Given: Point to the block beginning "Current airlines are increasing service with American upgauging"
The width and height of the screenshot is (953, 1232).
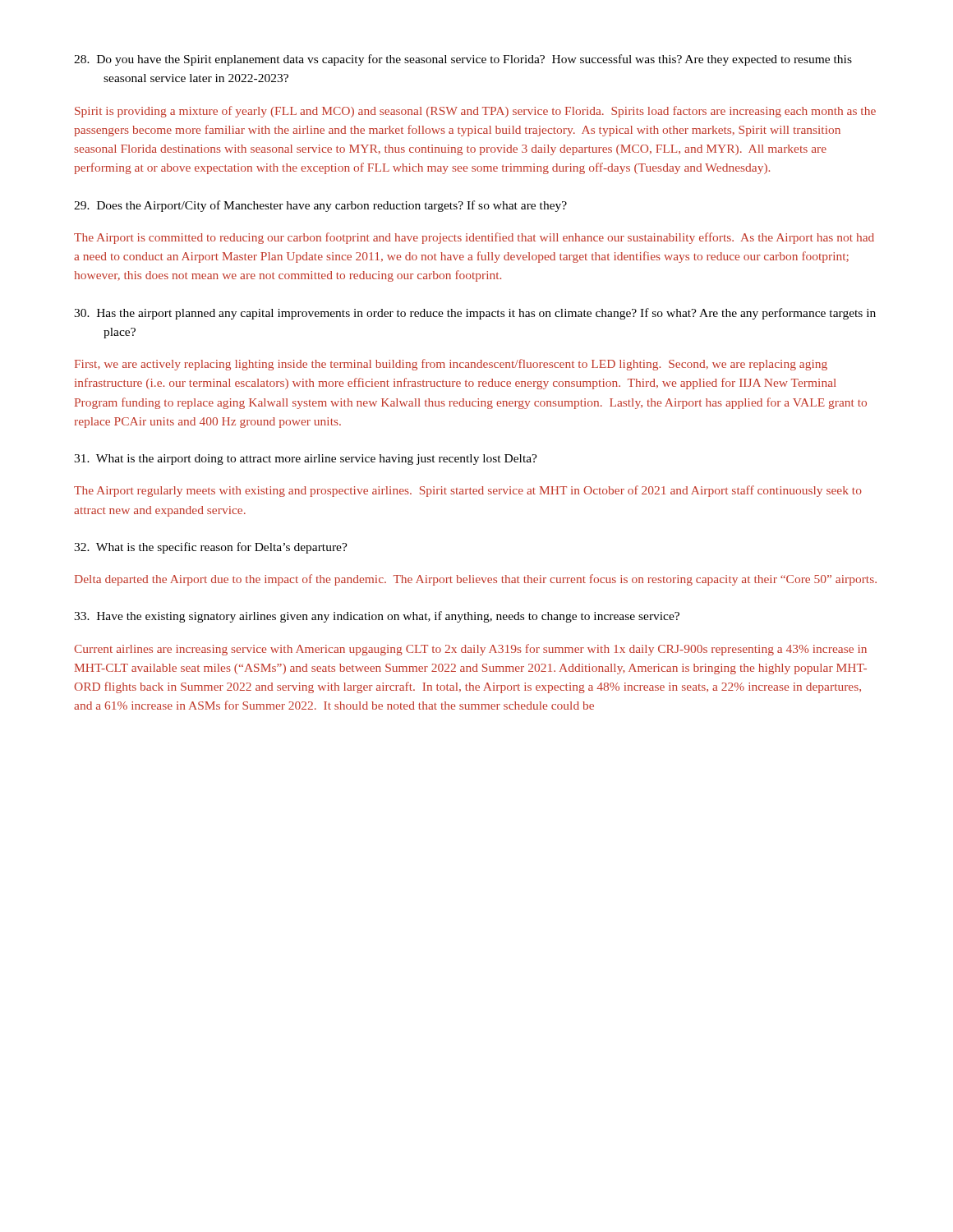Looking at the screenshot, I should [471, 677].
